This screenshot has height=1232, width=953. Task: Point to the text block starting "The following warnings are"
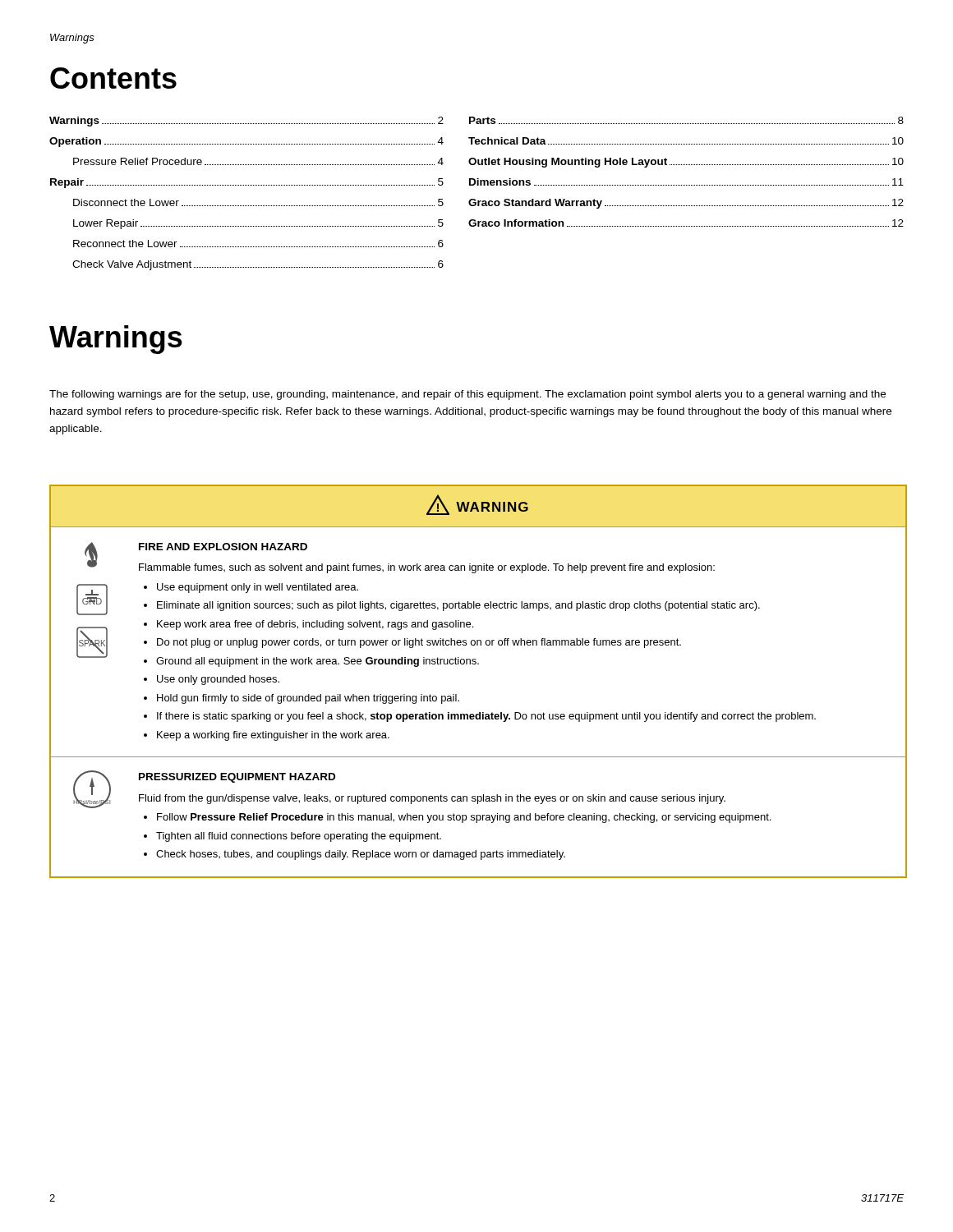[x=471, y=411]
